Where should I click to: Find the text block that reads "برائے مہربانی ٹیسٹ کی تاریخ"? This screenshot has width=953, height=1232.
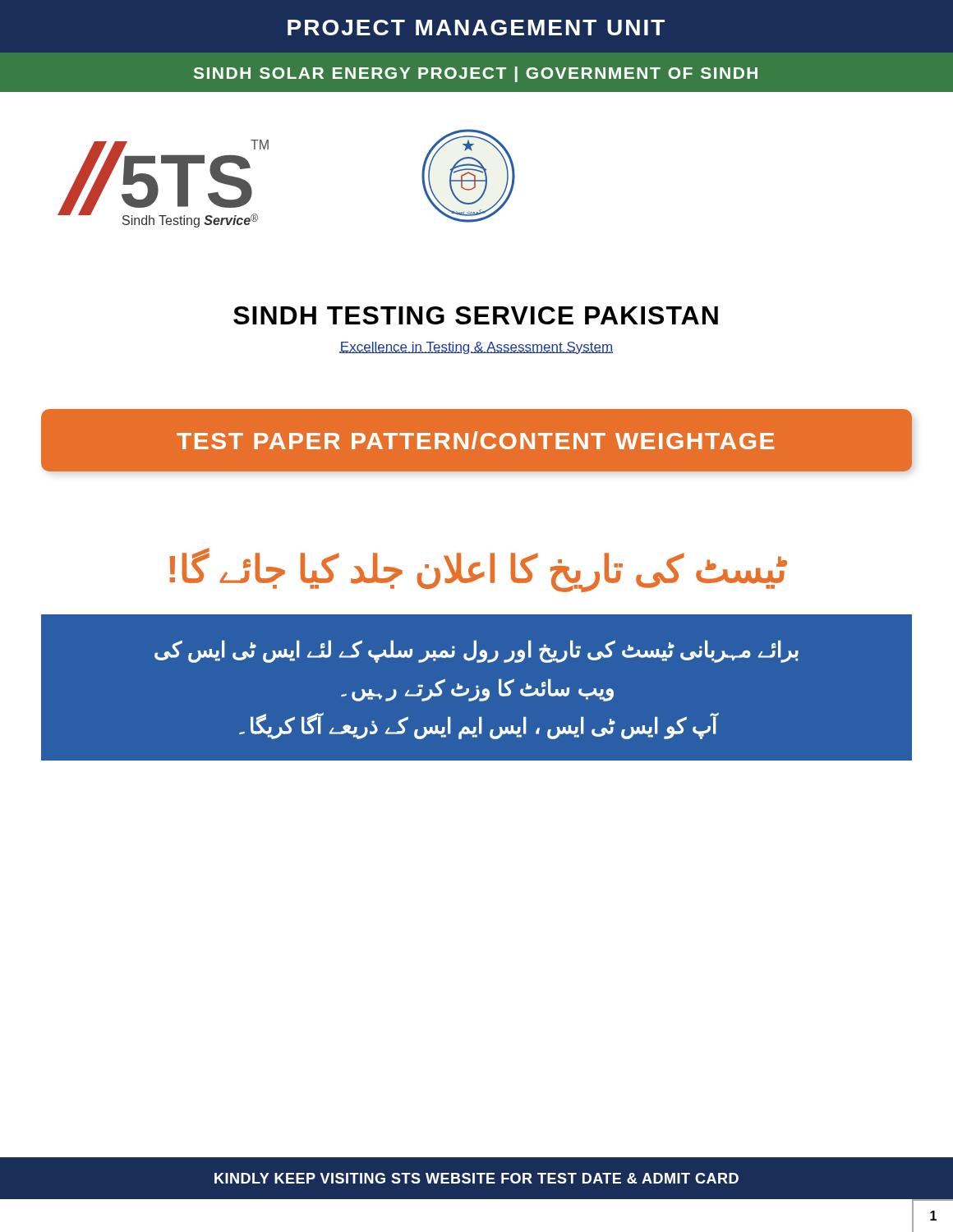click(x=476, y=688)
